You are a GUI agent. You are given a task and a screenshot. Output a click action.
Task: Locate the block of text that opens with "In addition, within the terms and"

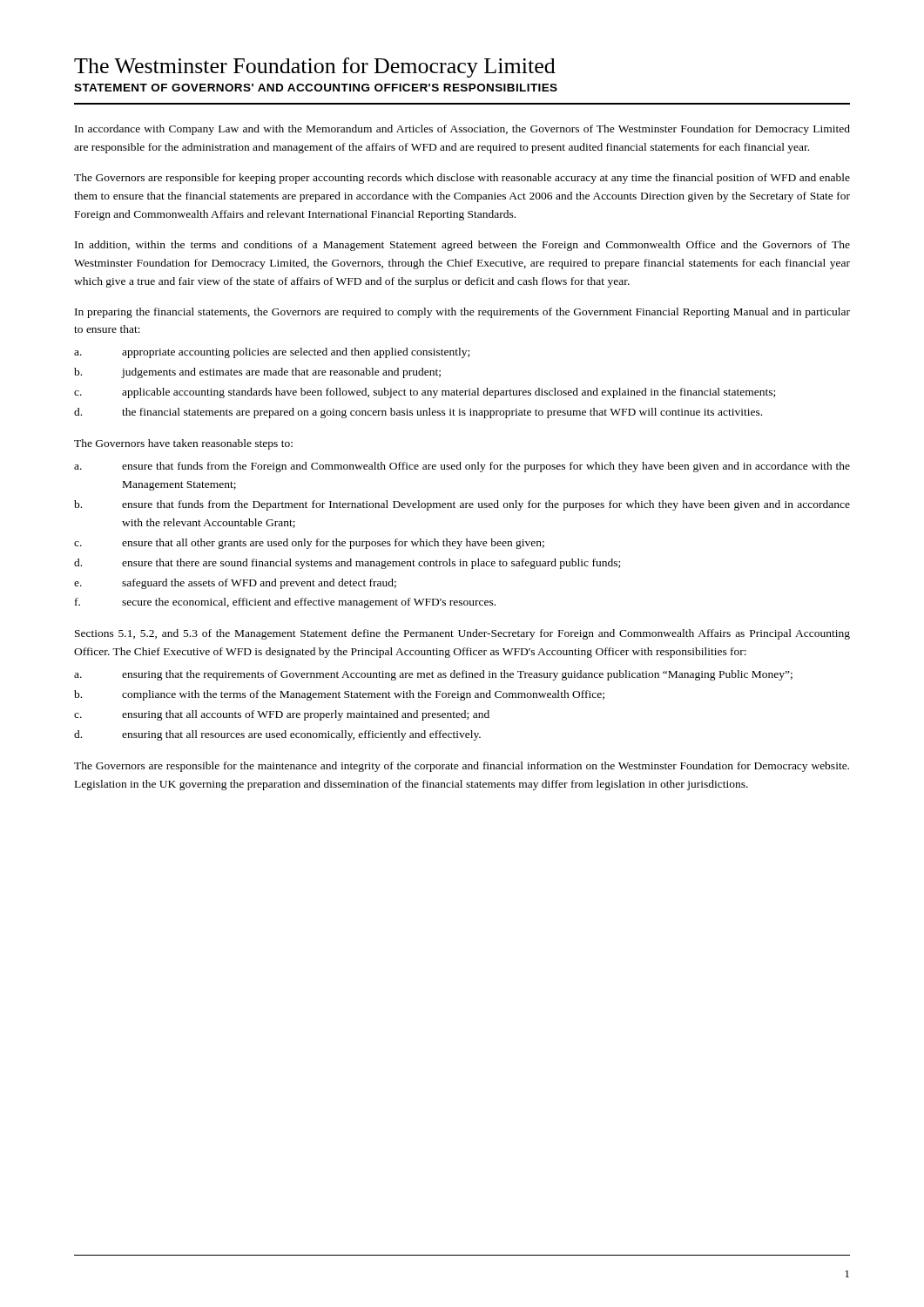[x=462, y=263]
